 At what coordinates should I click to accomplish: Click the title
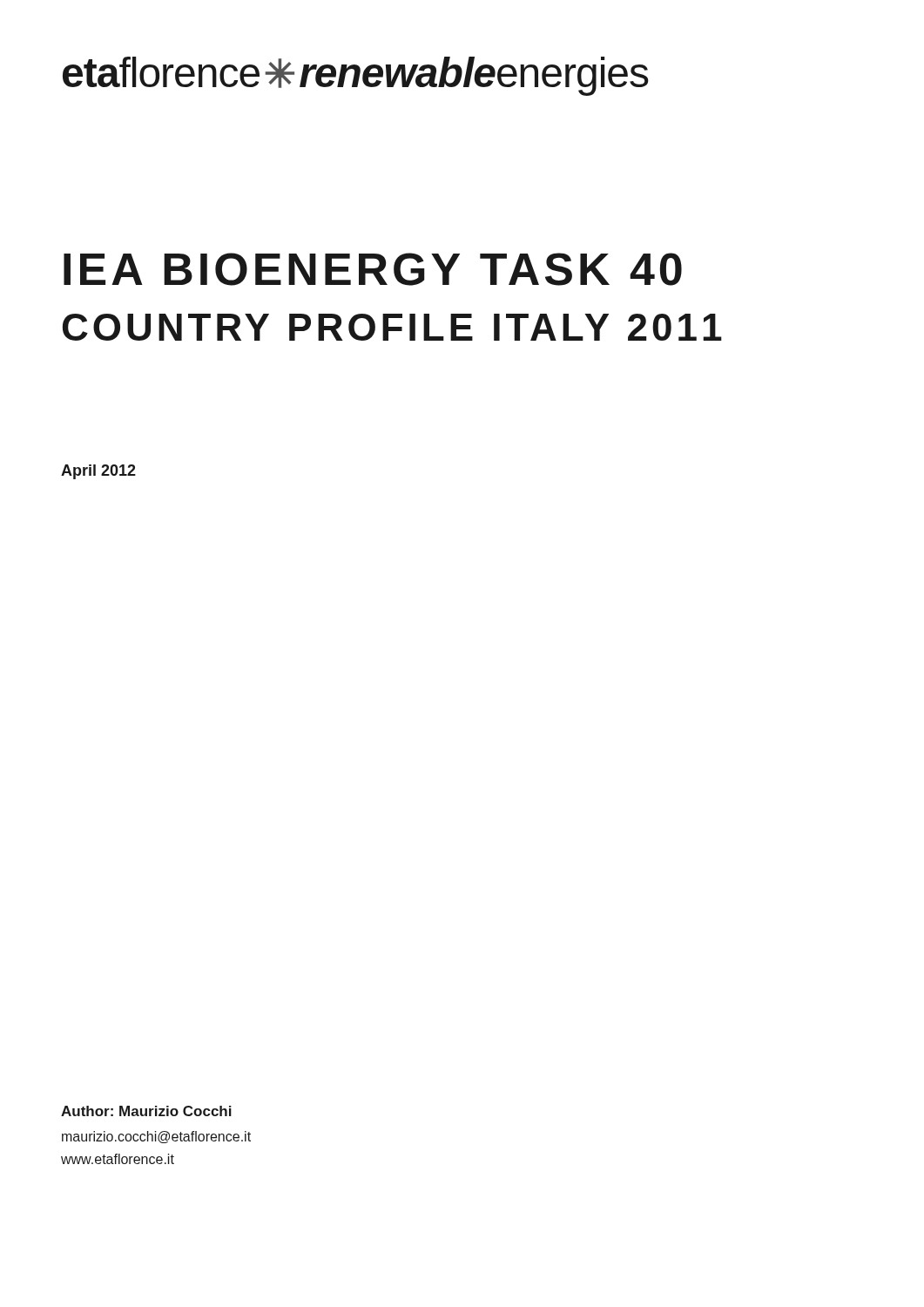click(x=462, y=297)
